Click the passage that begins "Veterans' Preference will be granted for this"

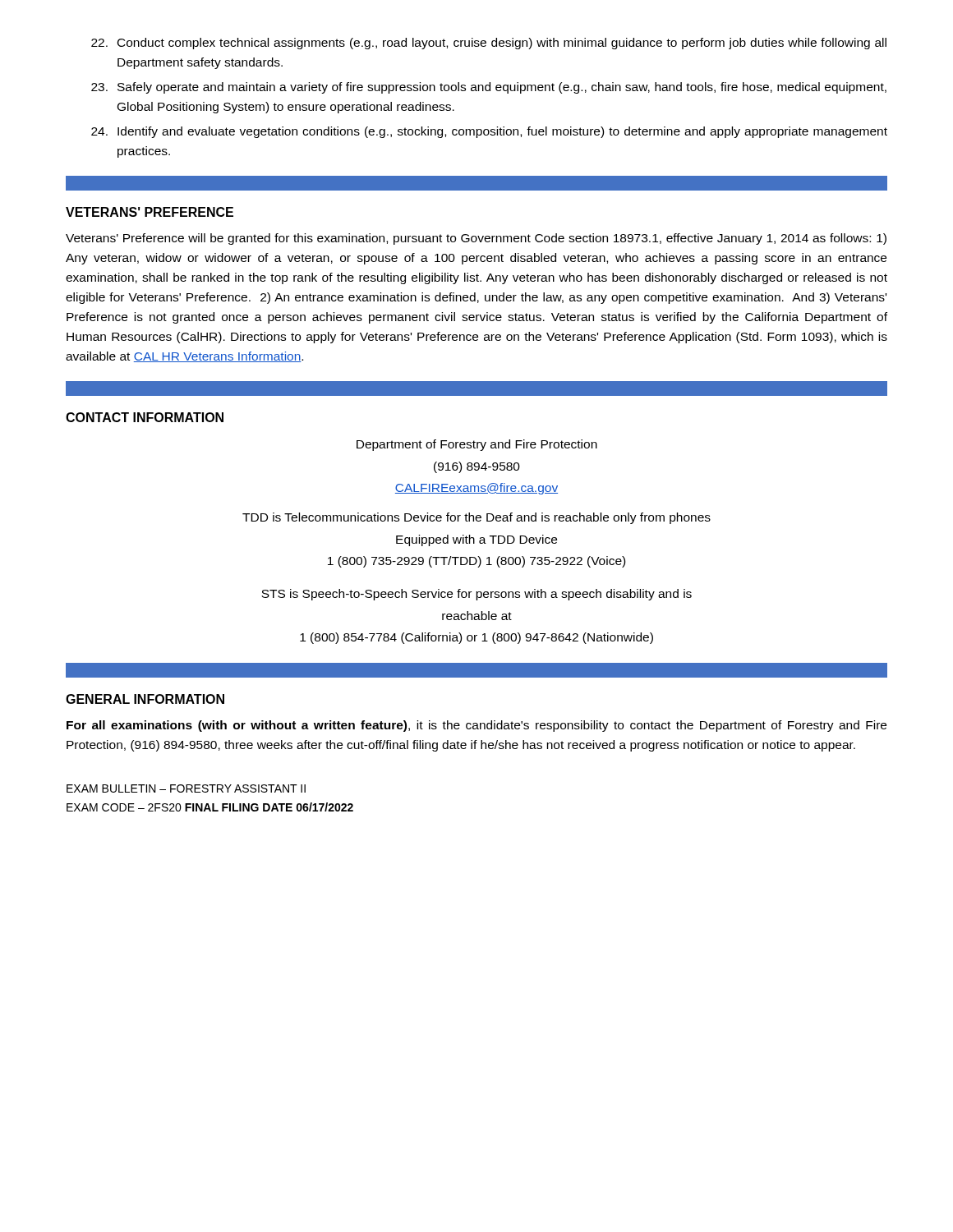(x=476, y=297)
